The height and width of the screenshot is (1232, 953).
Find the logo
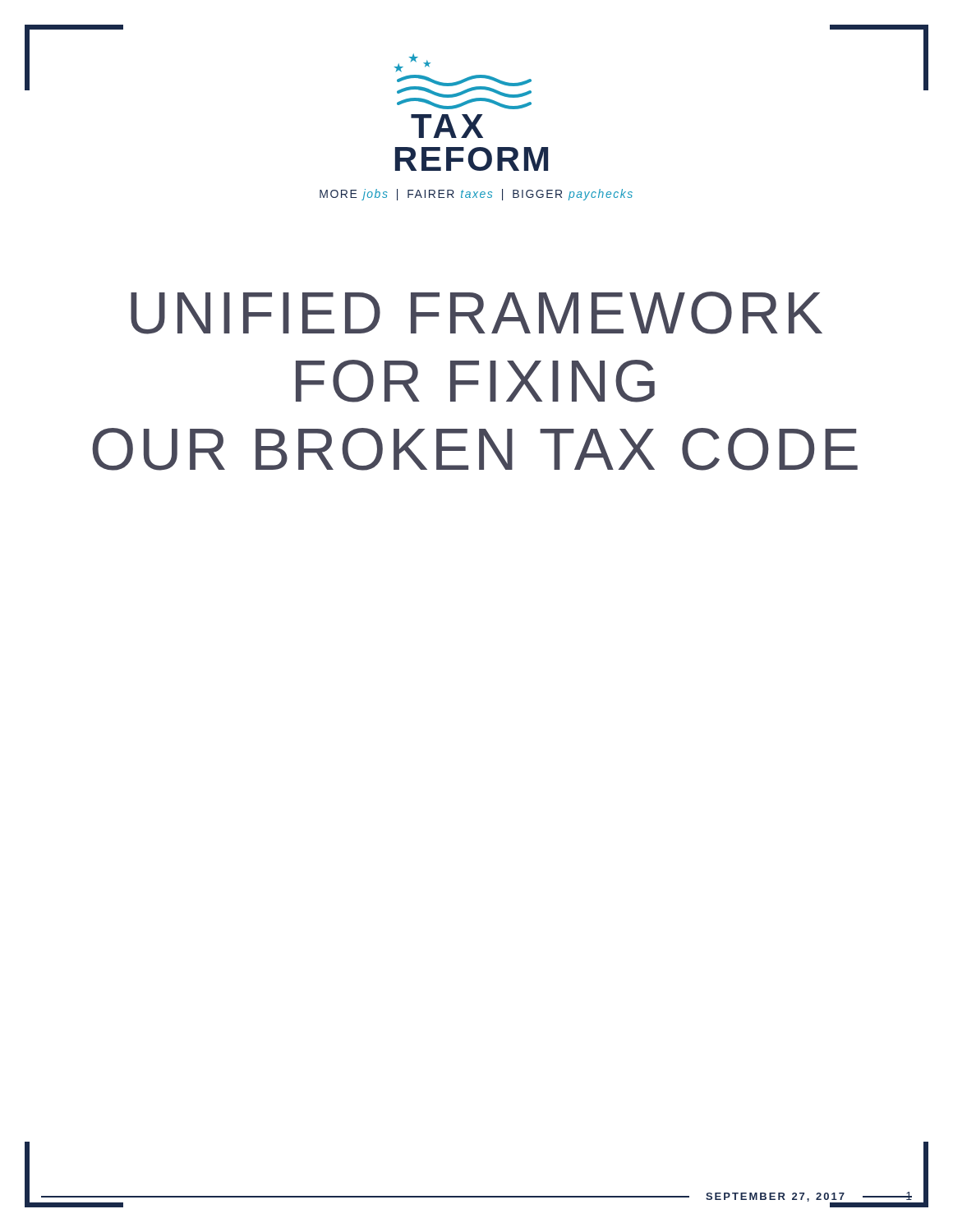coord(476,125)
